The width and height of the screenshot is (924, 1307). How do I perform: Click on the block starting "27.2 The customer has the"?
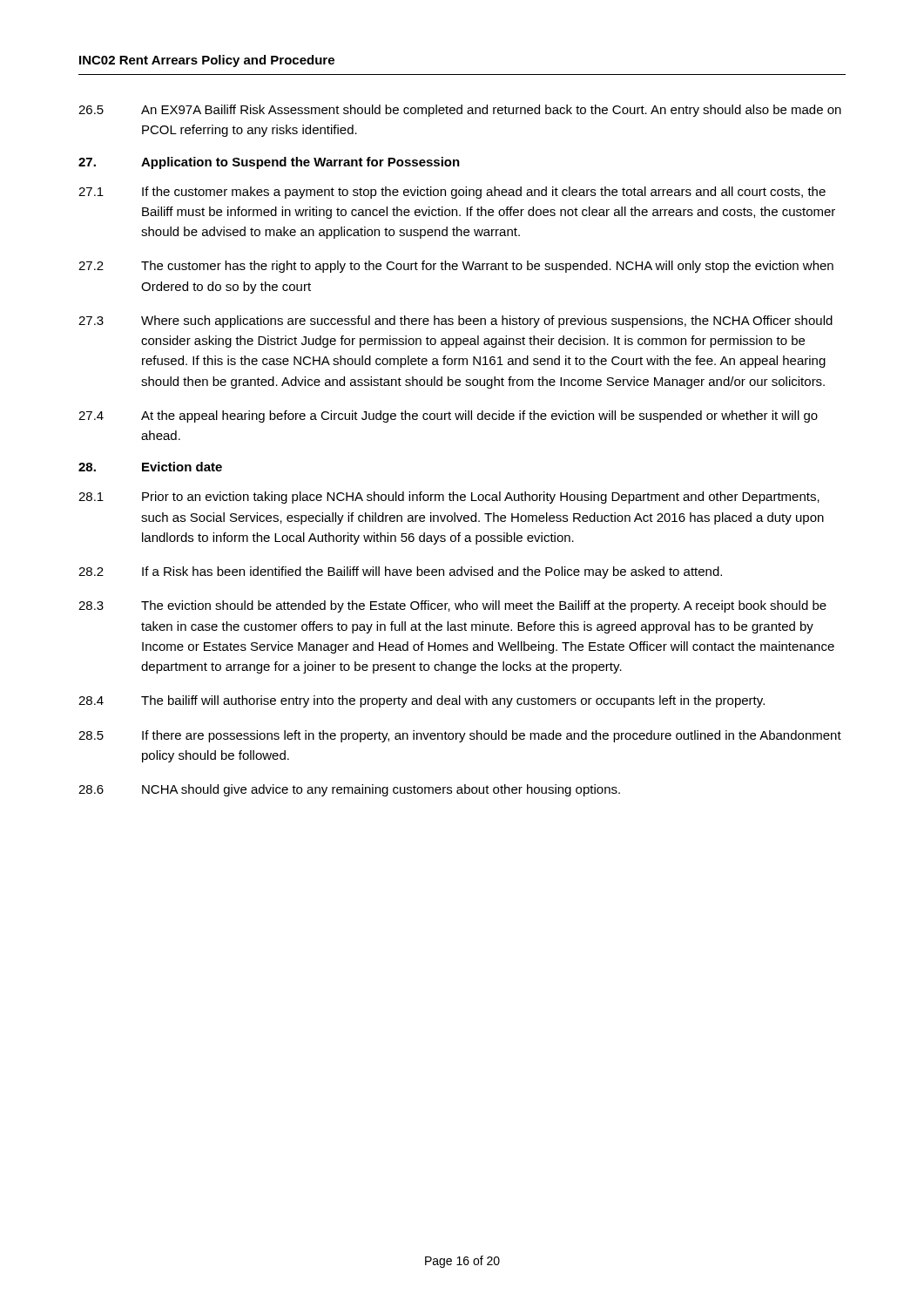coord(462,276)
